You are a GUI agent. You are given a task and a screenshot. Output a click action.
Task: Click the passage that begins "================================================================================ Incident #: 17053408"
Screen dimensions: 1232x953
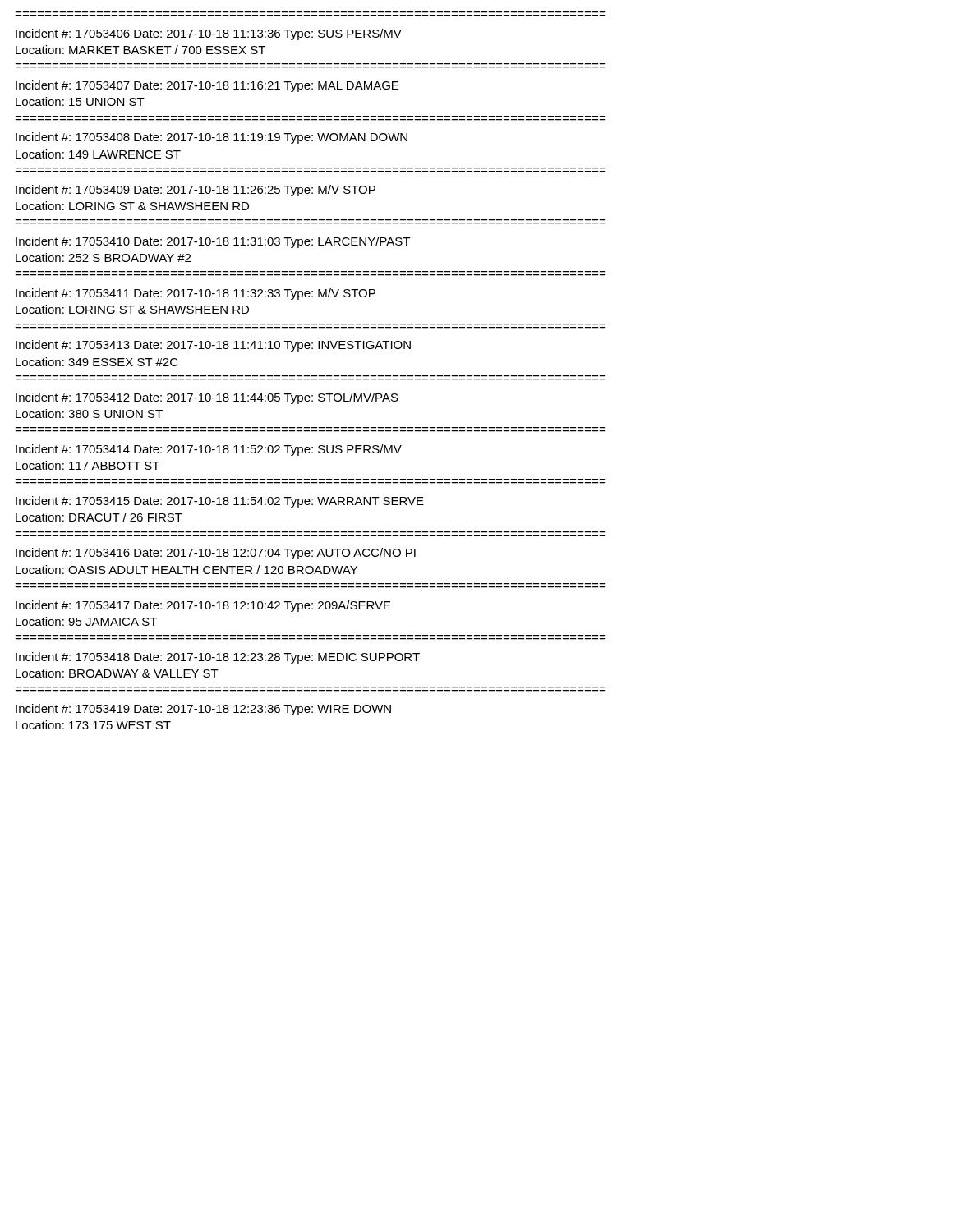coord(212,138)
